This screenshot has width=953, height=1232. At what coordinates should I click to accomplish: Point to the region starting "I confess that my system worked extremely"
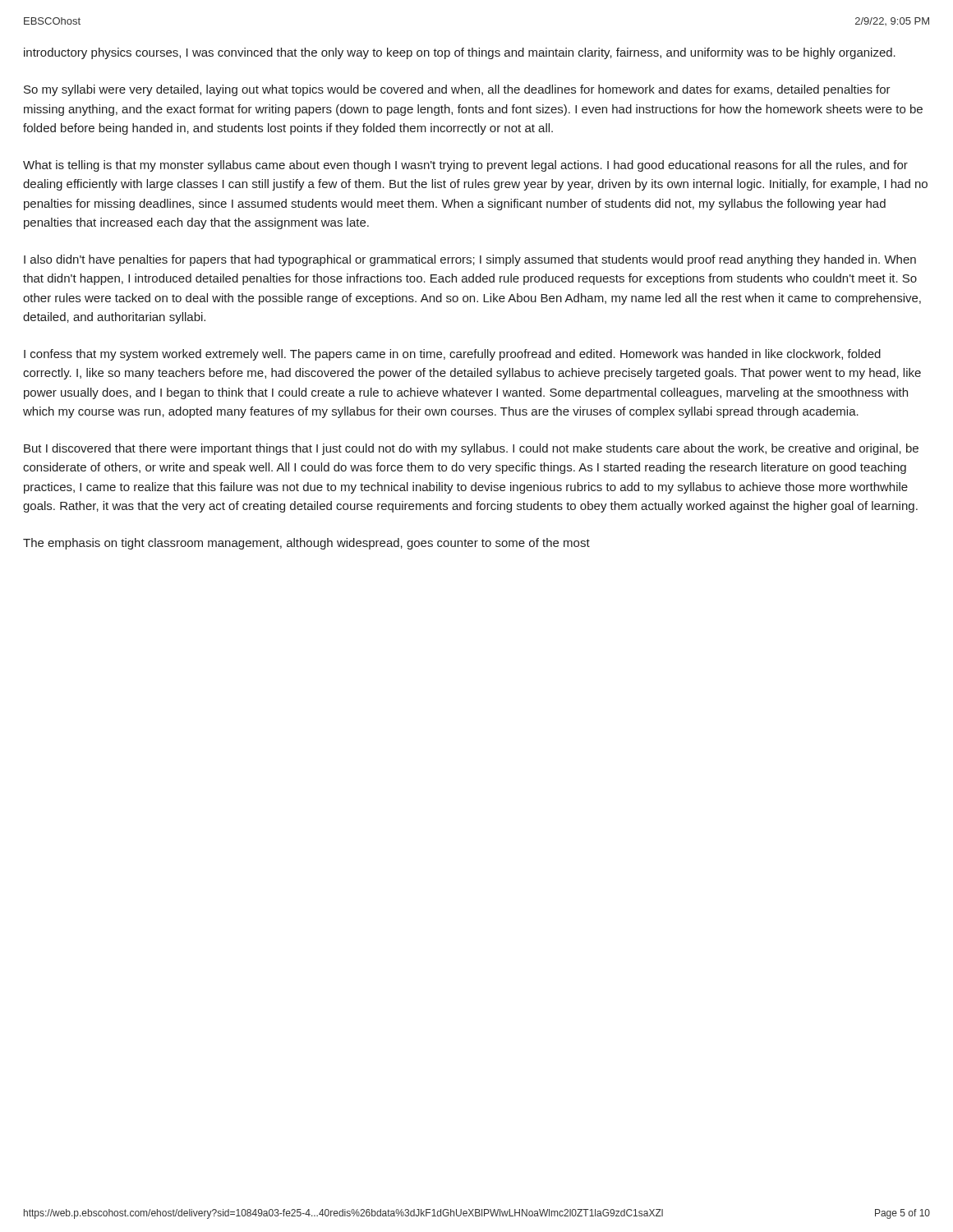[472, 382]
